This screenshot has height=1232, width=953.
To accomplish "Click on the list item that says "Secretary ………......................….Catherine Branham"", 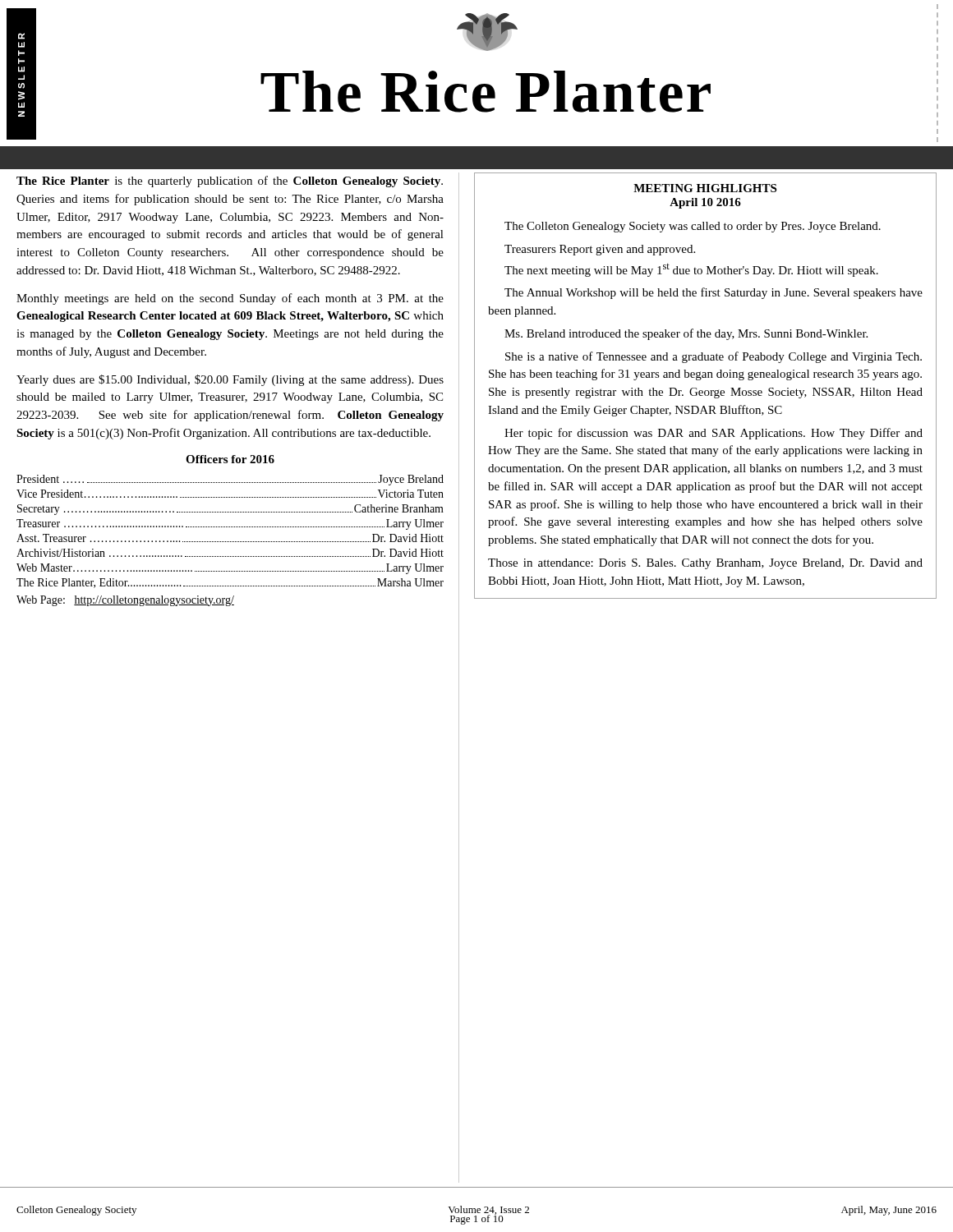I will coord(230,509).
